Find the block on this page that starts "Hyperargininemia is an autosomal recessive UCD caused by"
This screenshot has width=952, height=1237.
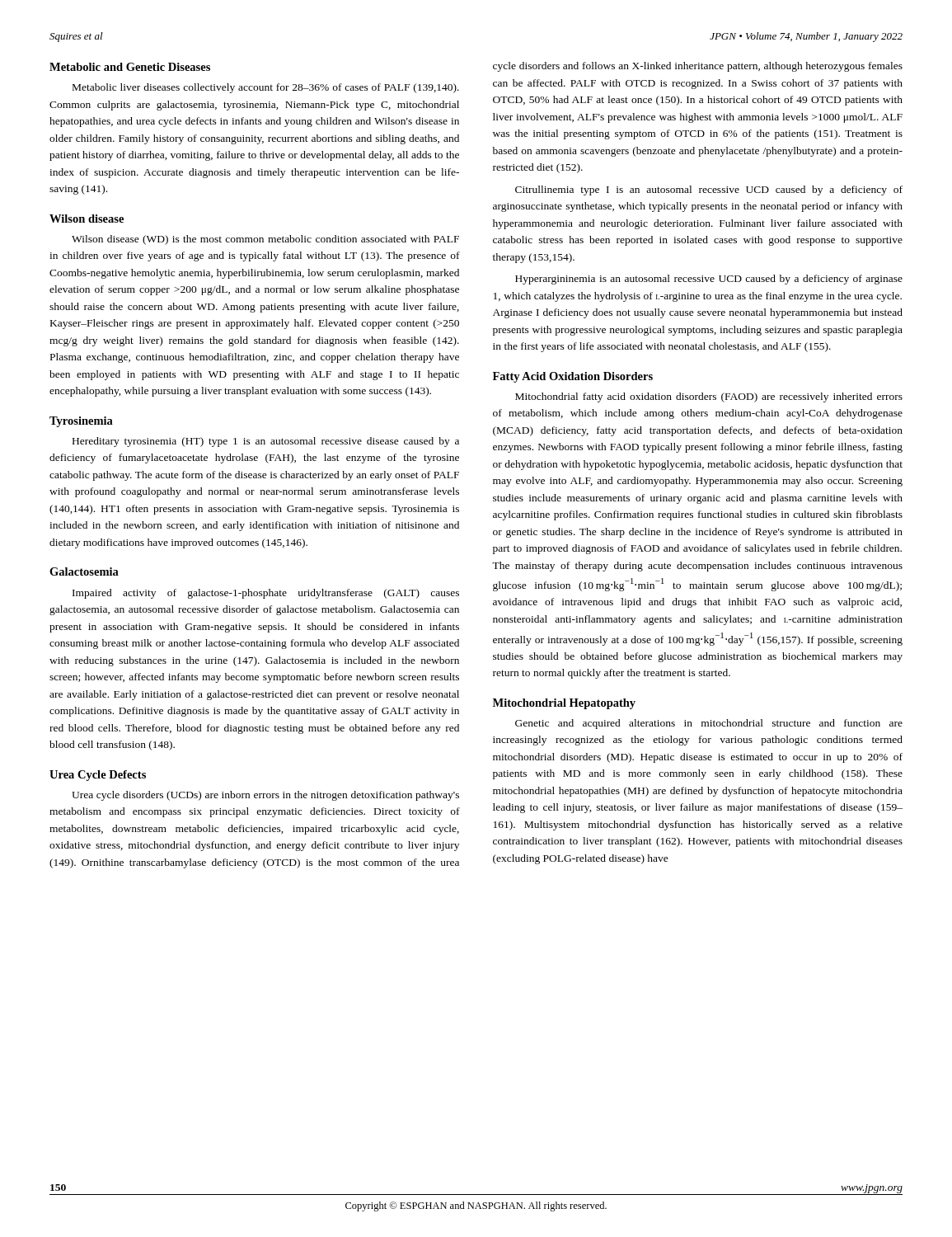tap(698, 312)
